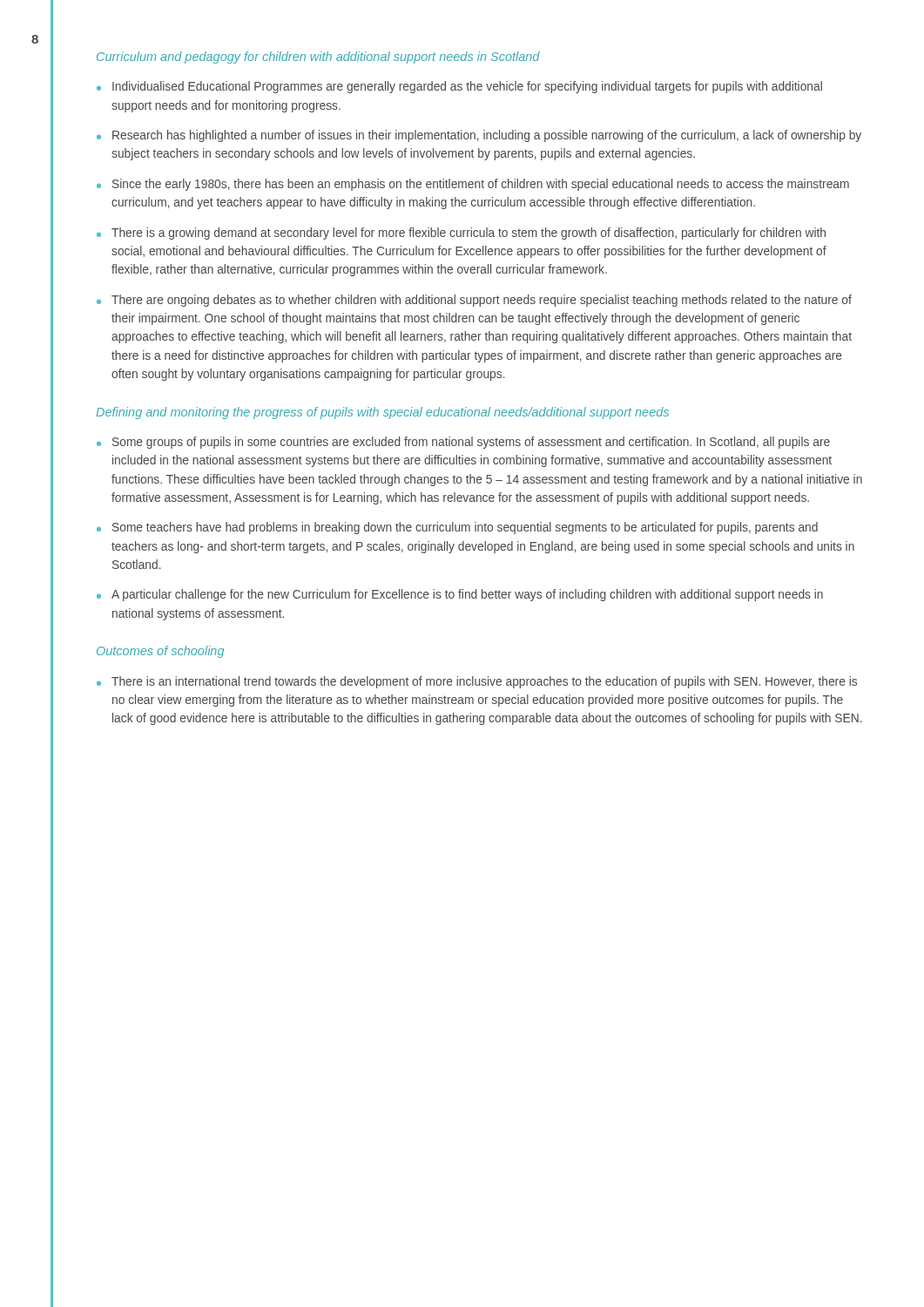Find "Outcomes of schooling" on this page

pos(160,651)
